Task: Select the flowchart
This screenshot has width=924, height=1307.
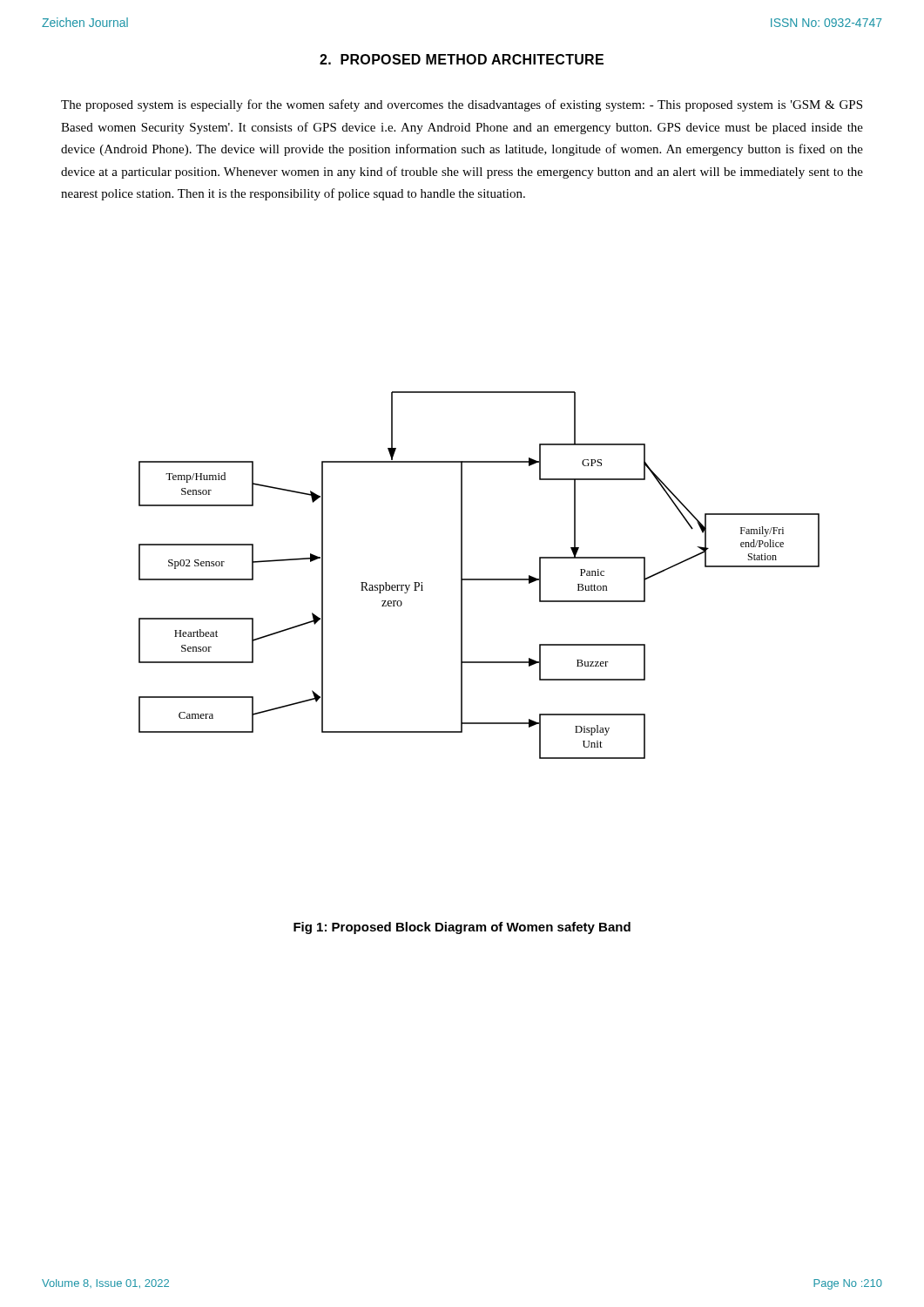Action: (x=462, y=601)
